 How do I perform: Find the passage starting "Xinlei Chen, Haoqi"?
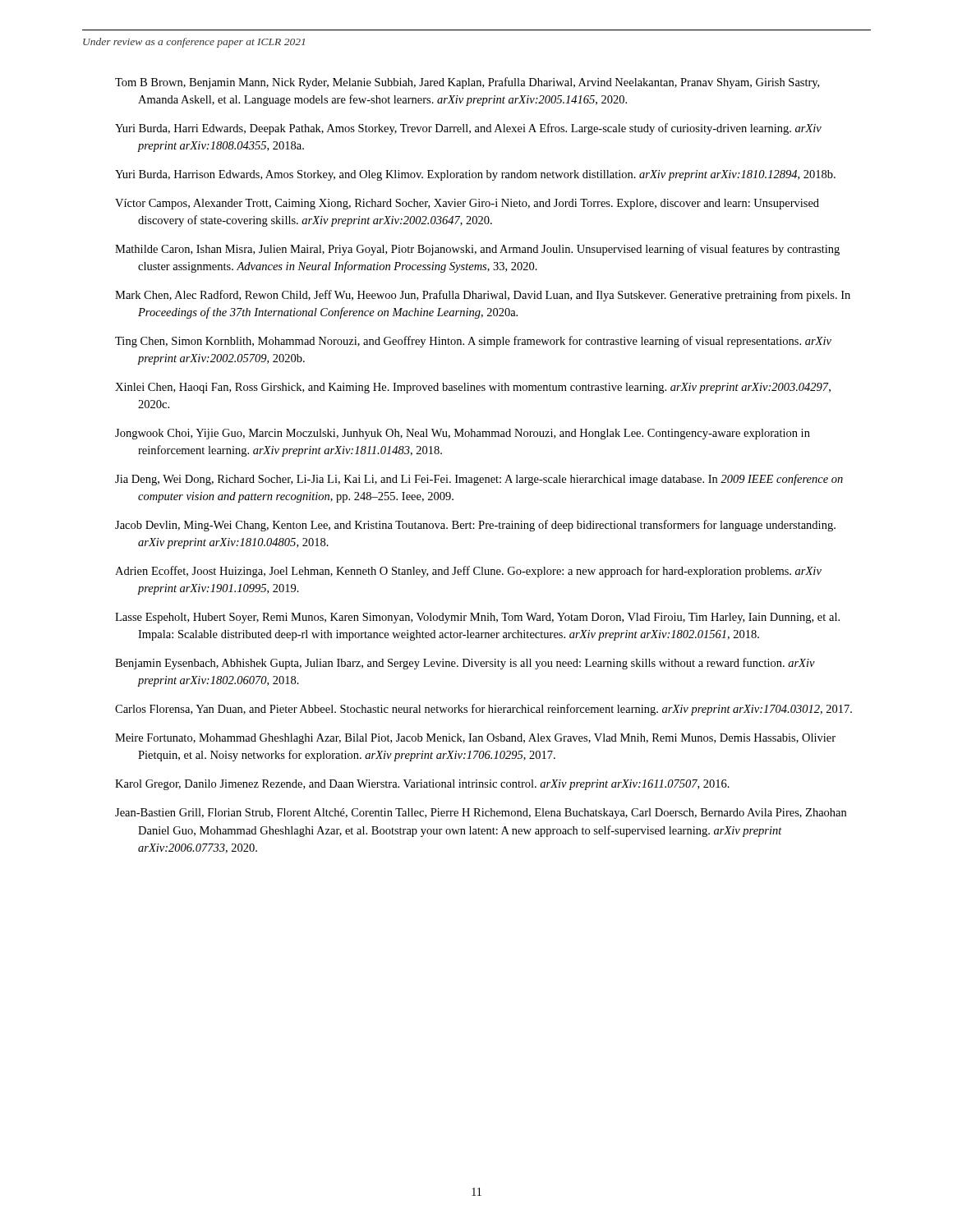[x=473, y=396]
